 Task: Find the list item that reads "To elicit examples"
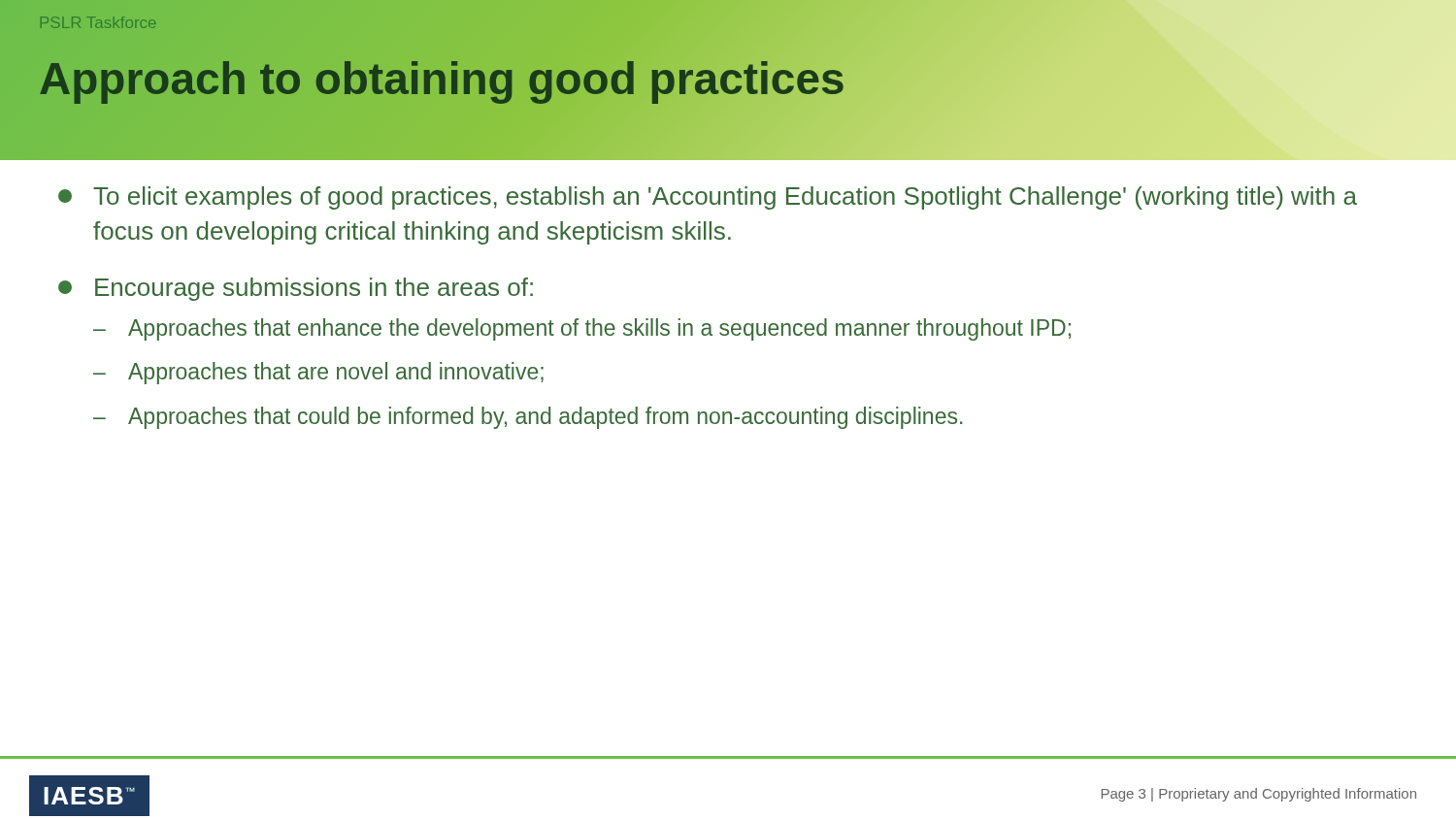[718, 214]
